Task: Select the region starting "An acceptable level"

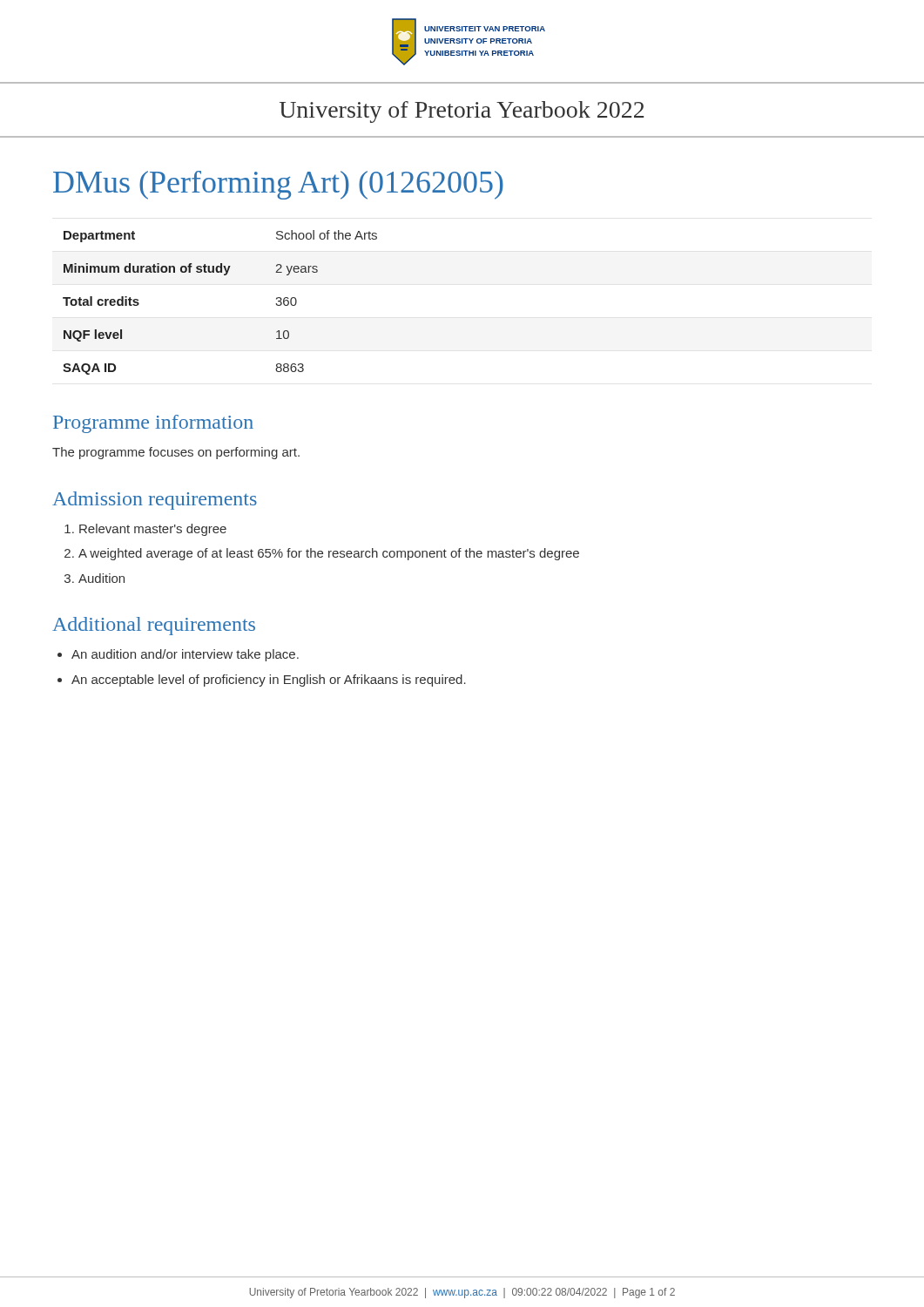Action: [269, 679]
